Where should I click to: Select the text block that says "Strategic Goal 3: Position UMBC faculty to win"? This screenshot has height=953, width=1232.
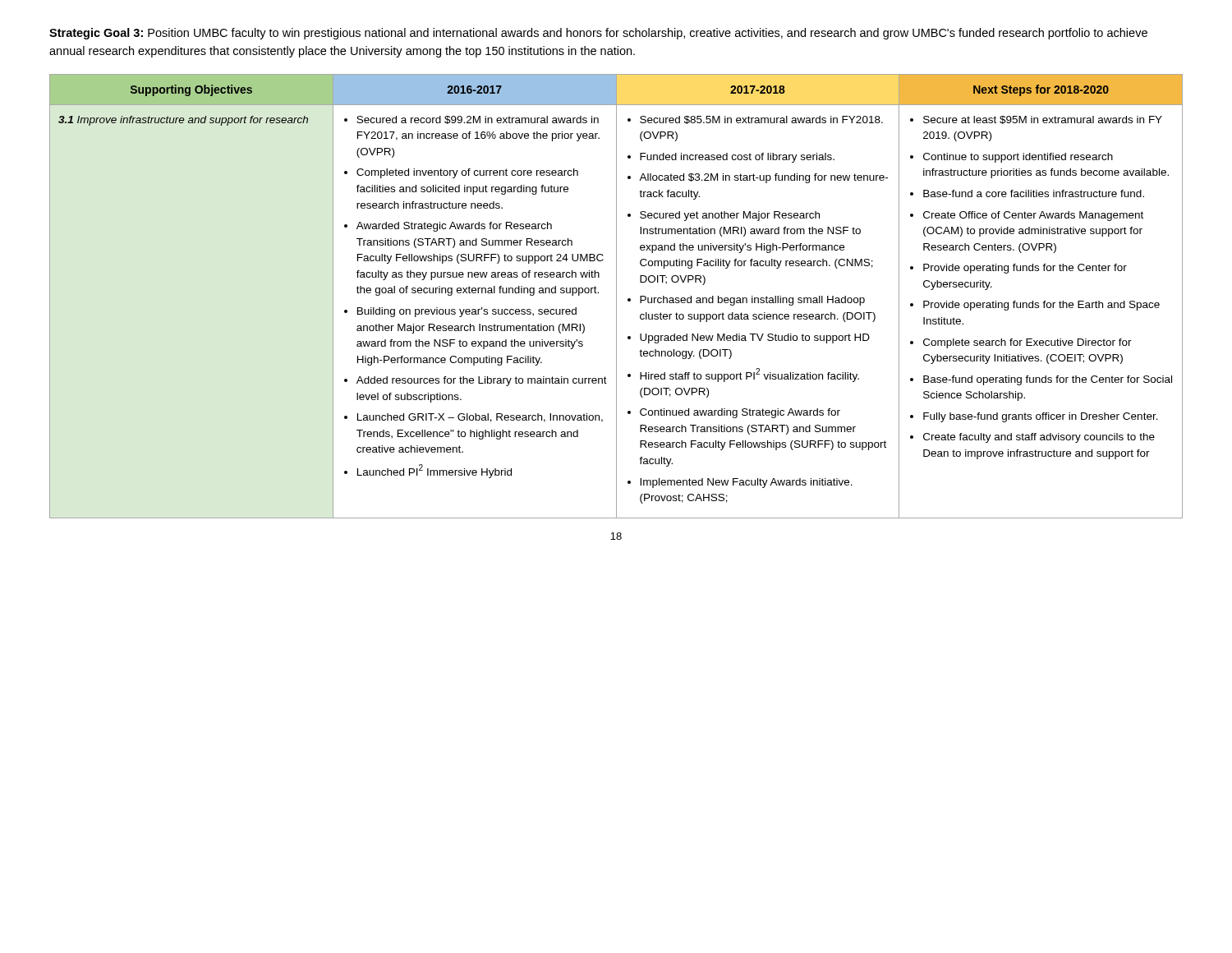(599, 42)
